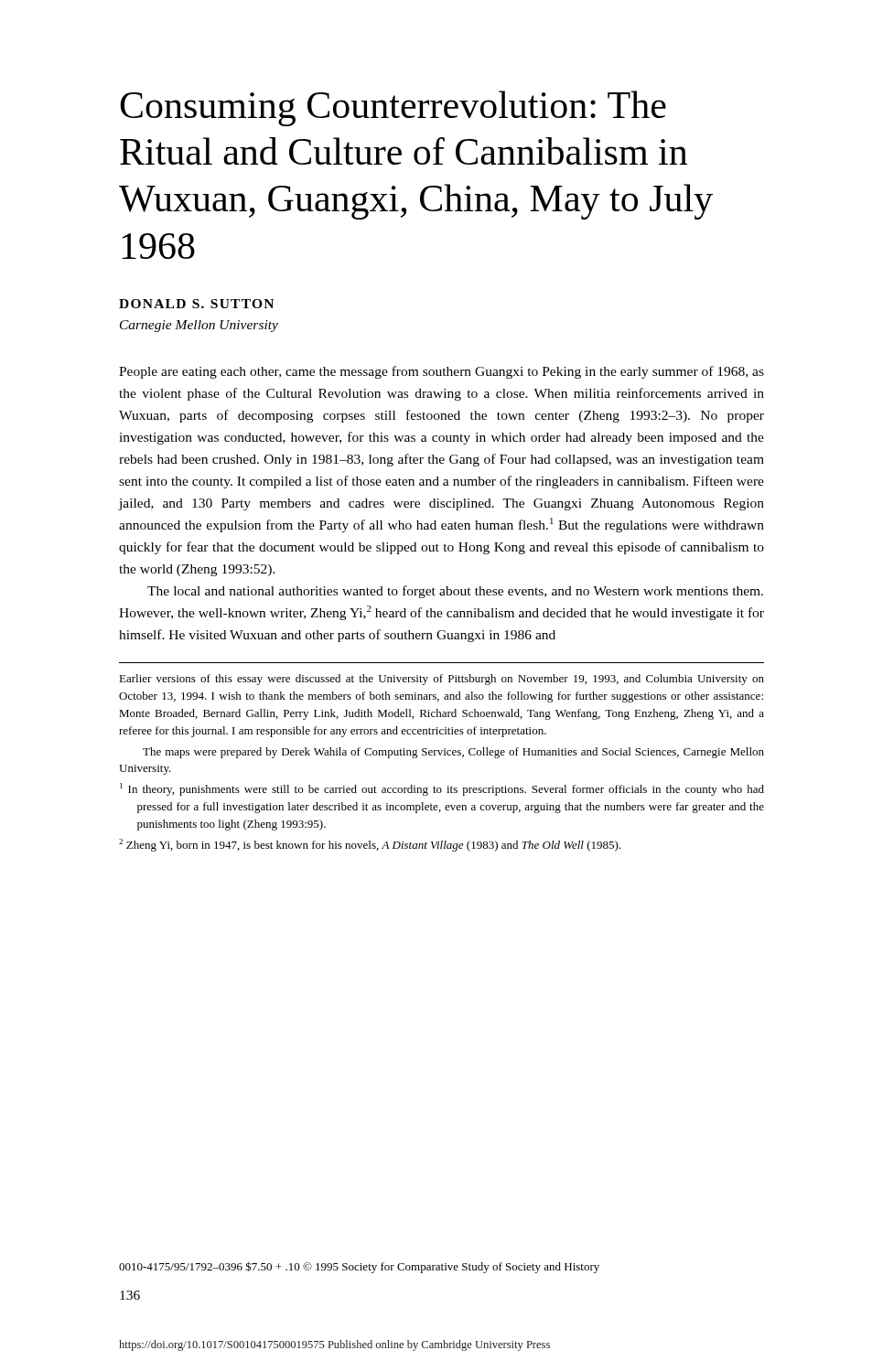Where is the passage that starts "People are eating each other, came the"?
Screen dimensions: 1372x883
click(x=442, y=503)
